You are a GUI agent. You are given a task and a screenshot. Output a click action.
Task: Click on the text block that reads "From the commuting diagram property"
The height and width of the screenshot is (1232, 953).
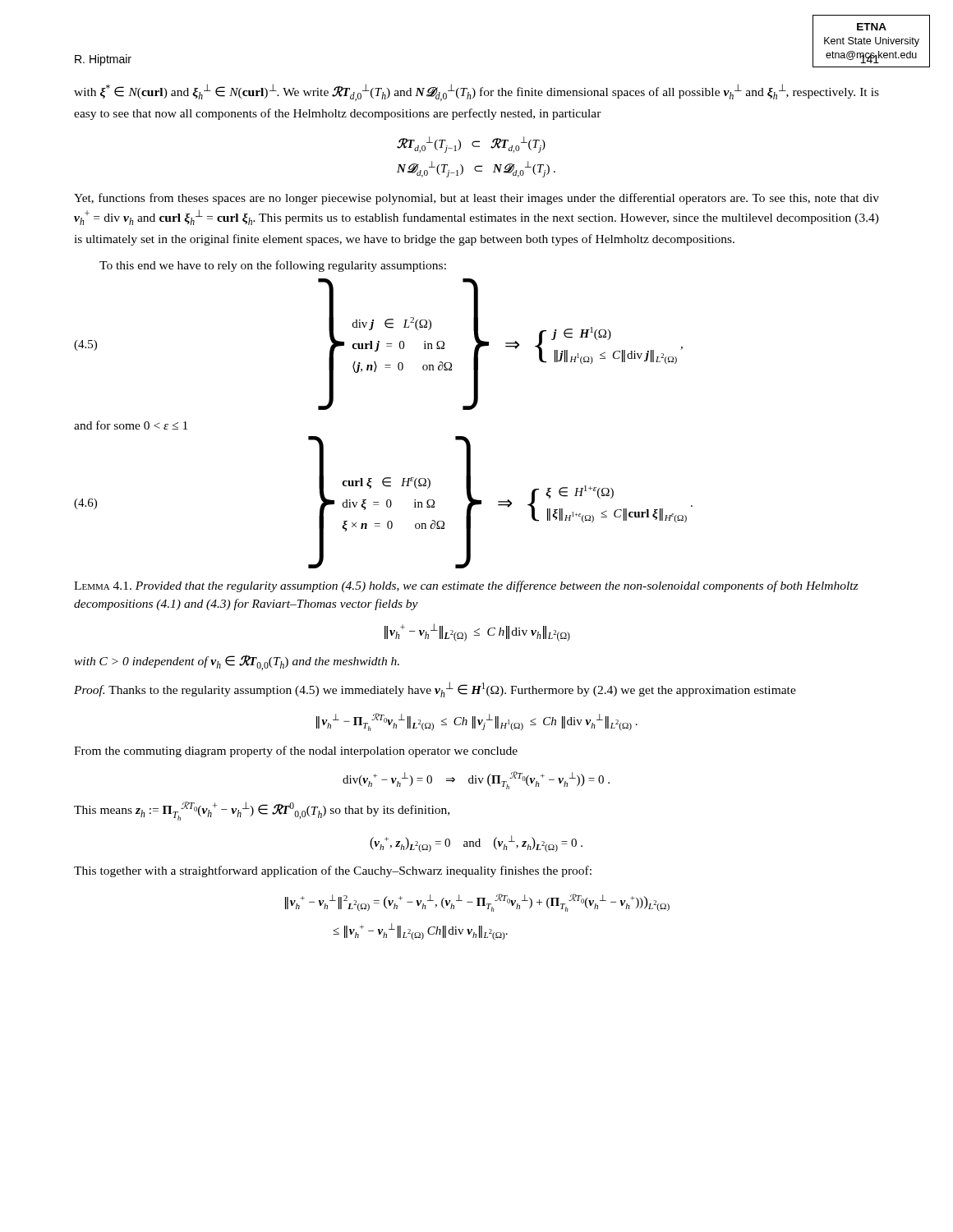[296, 751]
